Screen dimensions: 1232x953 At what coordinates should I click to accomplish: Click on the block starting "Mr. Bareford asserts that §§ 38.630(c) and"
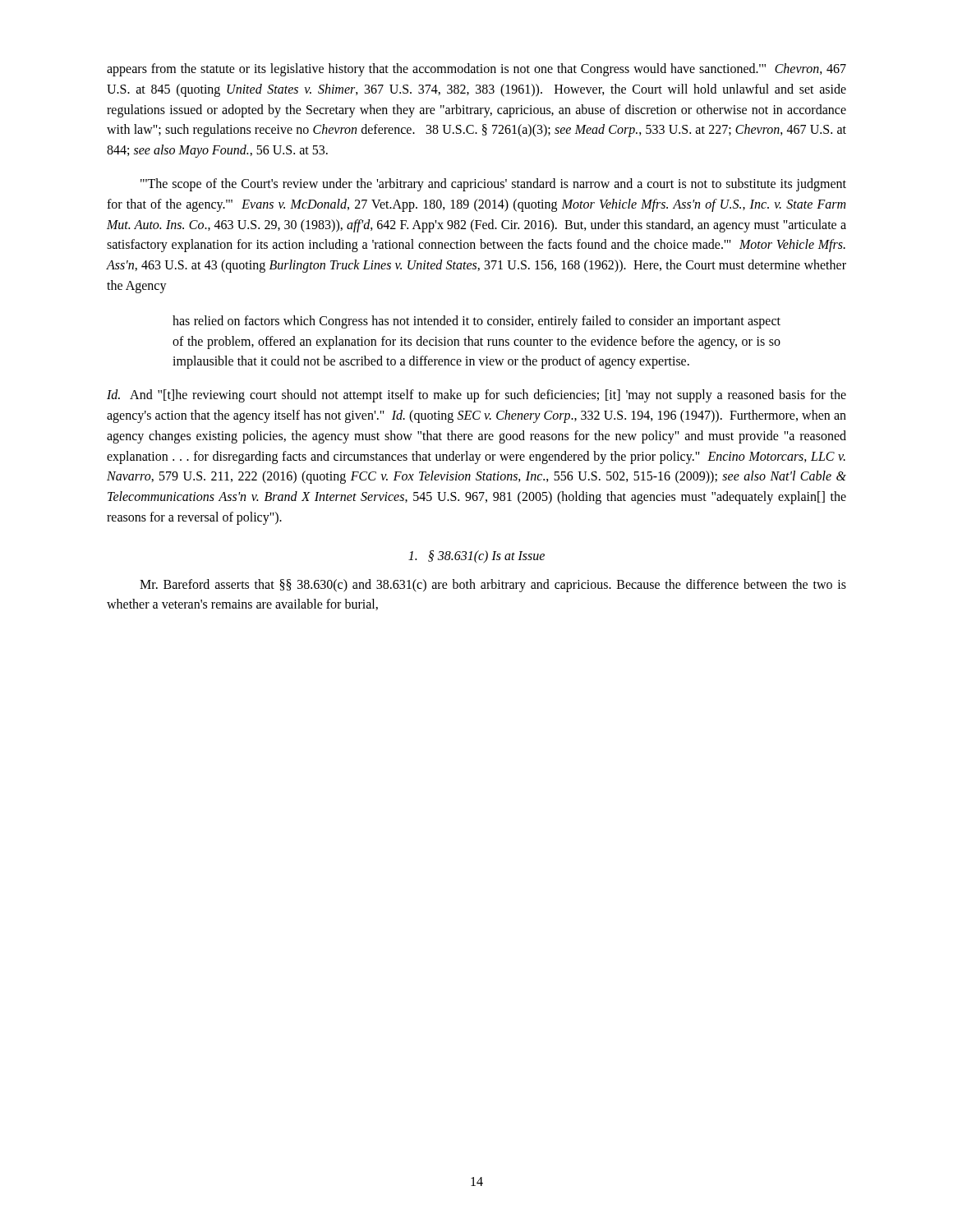click(x=476, y=594)
